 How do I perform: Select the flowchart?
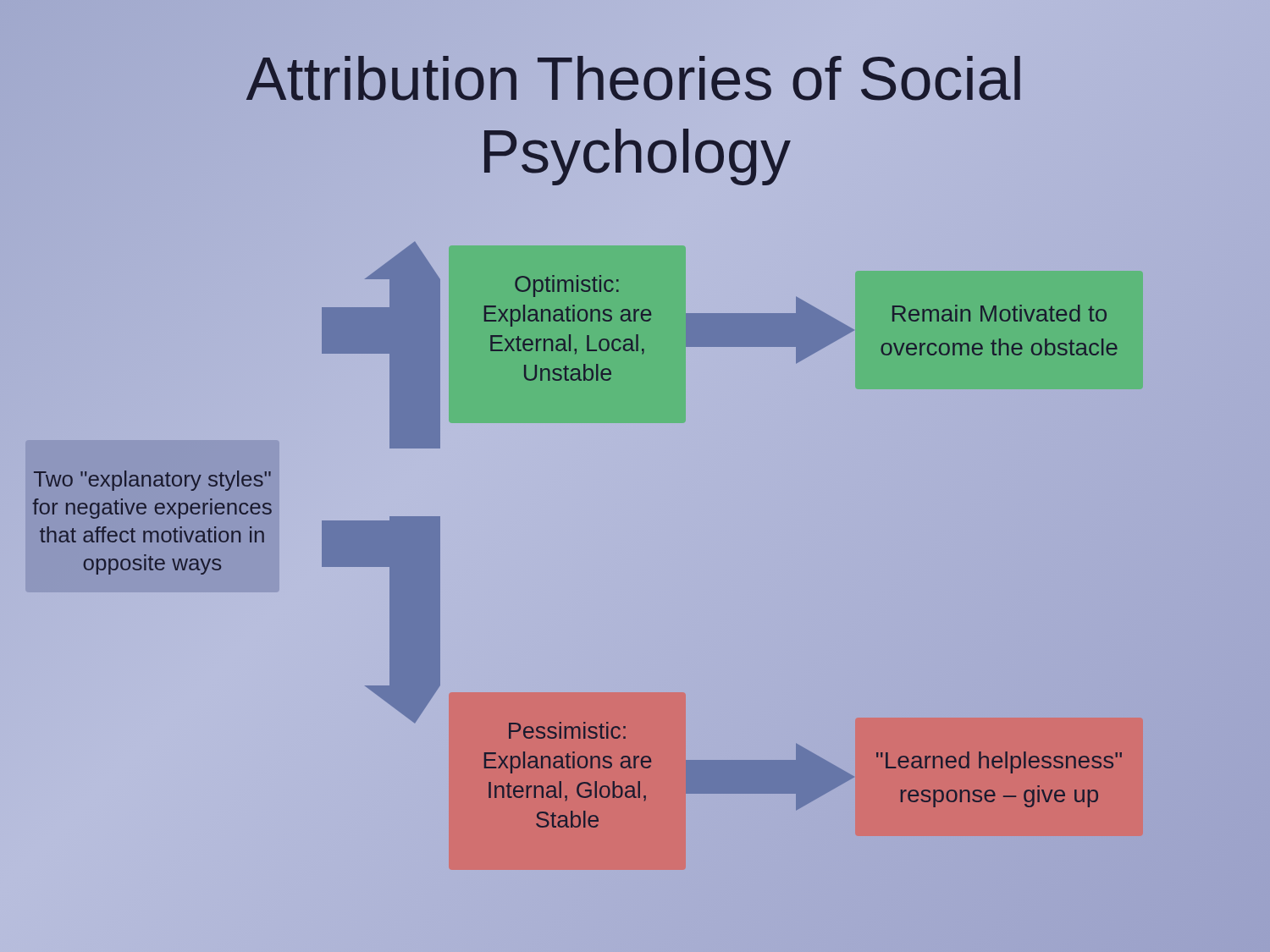[x=635, y=563]
